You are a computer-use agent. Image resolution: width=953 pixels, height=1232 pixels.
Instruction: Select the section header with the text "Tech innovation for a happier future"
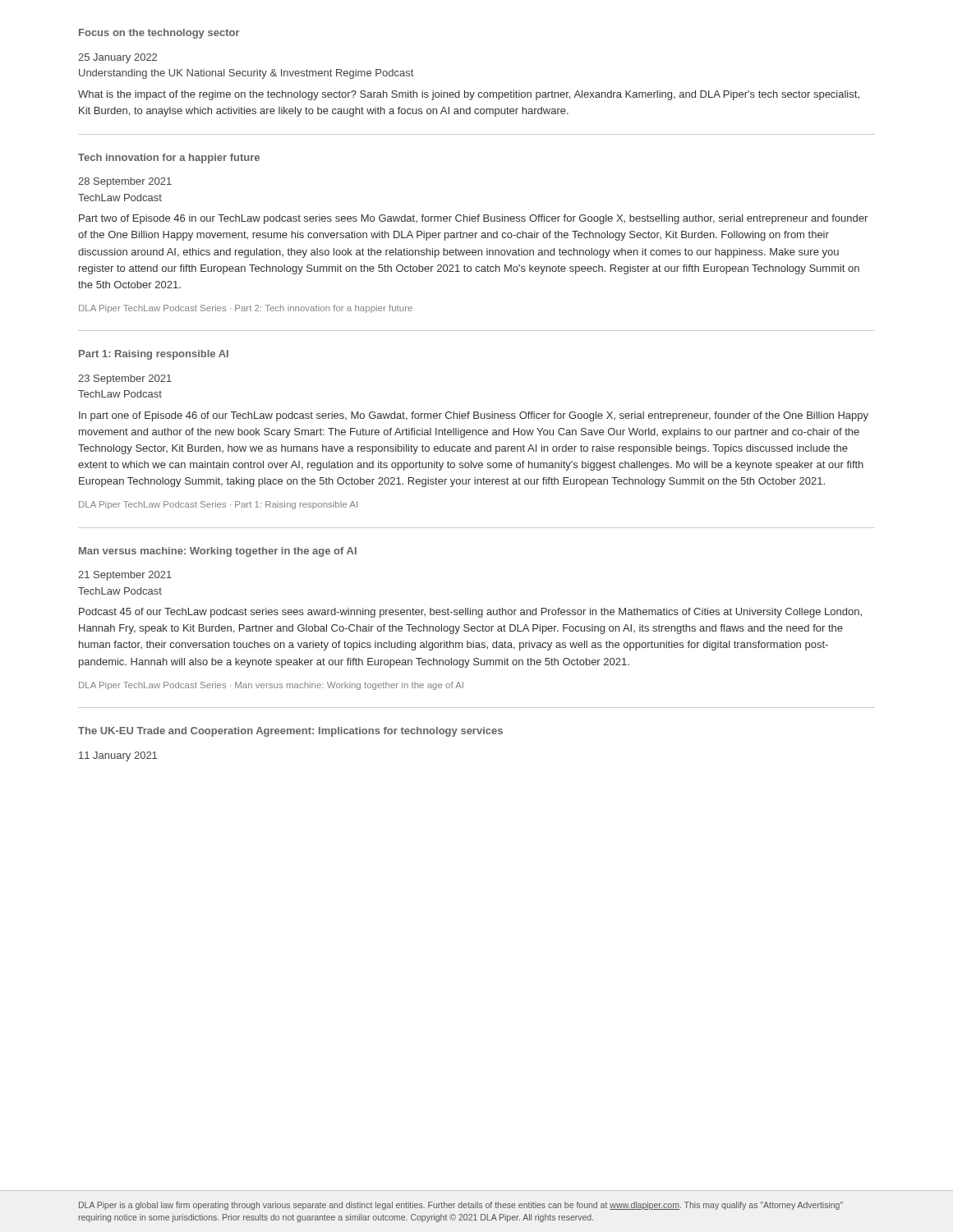[x=169, y=157]
